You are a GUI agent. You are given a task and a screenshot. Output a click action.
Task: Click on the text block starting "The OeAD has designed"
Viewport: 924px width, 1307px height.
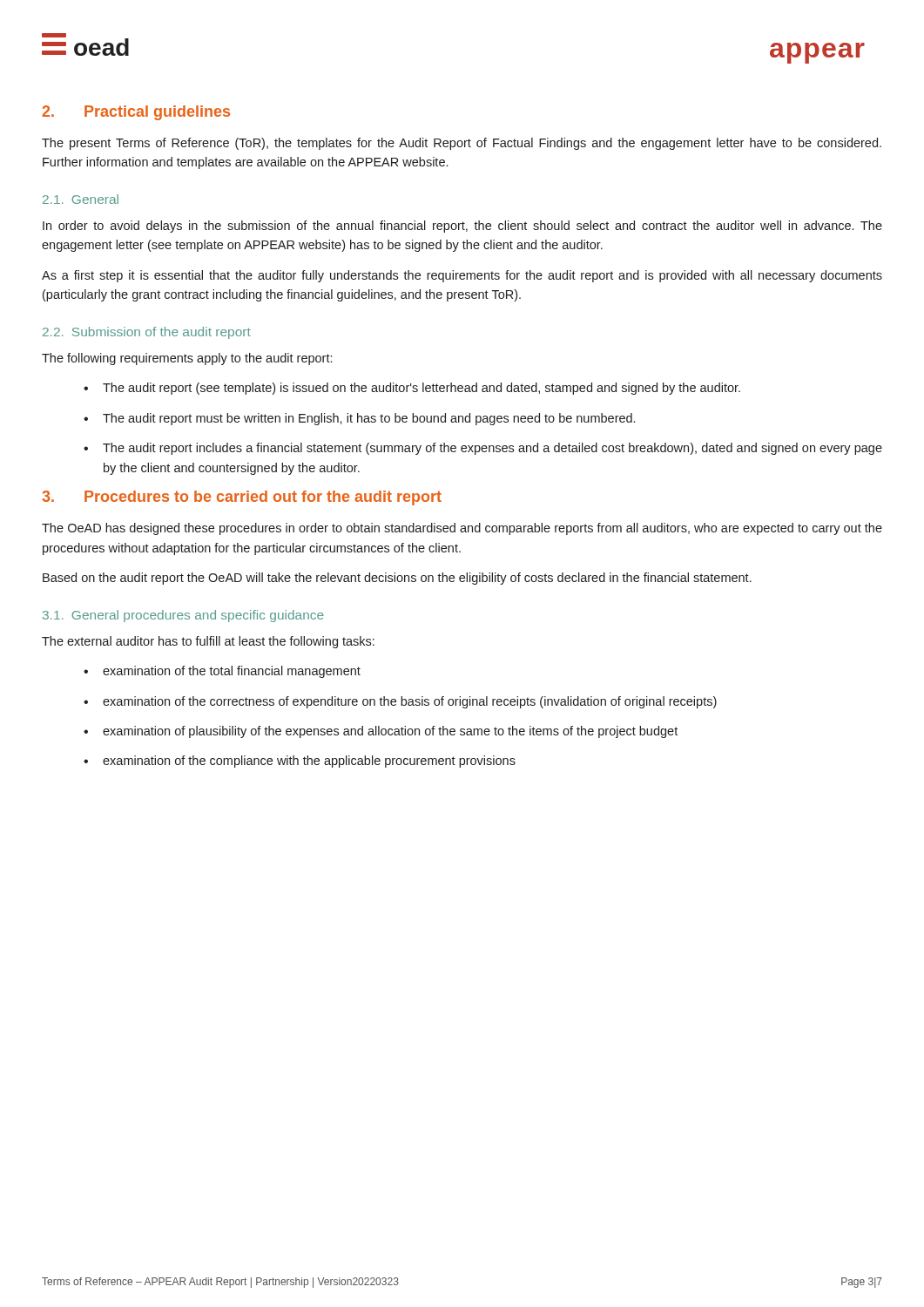coord(462,553)
